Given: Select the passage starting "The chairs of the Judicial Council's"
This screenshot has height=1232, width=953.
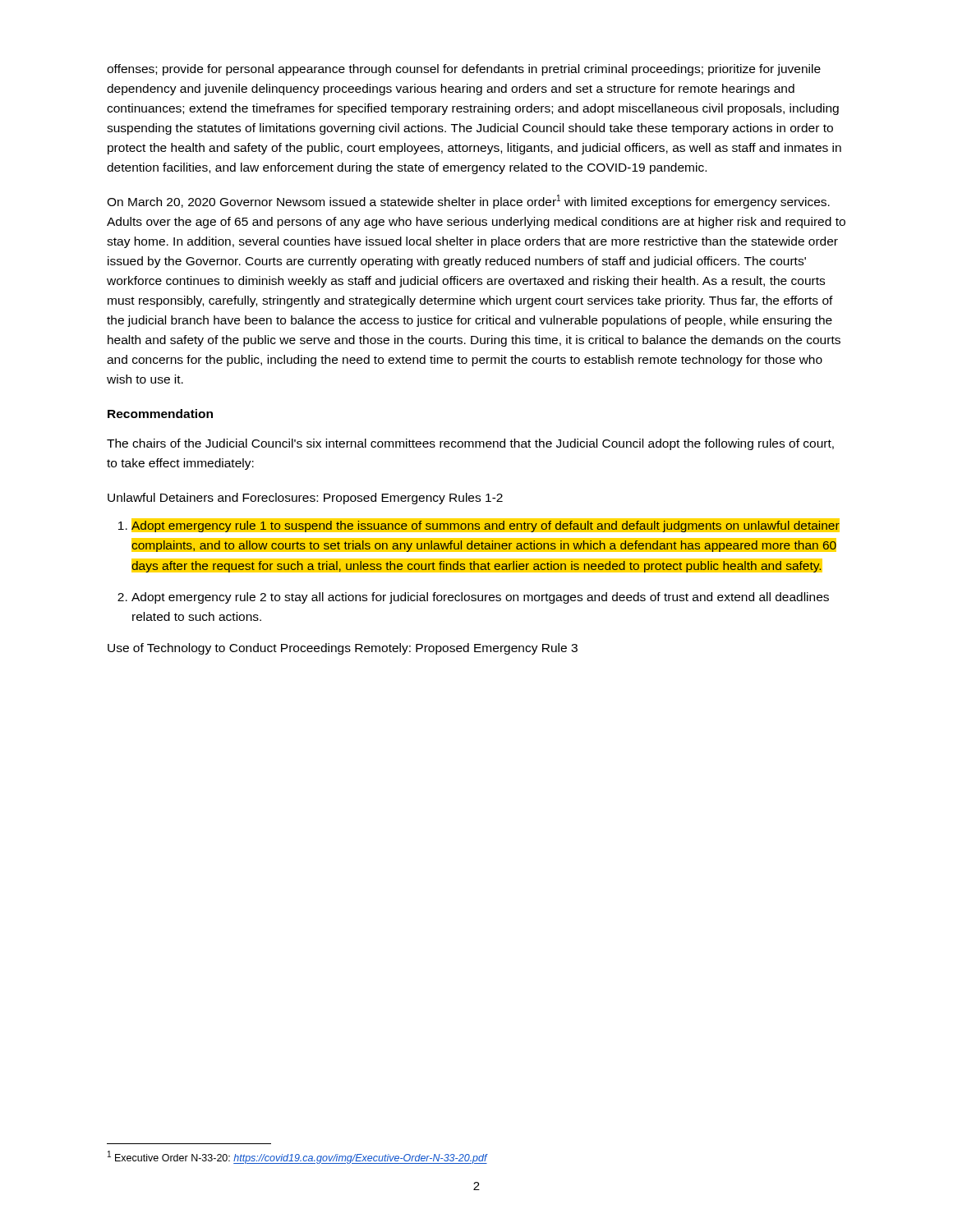Looking at the screenshot, I should pyautogui.click(x=476, y=454).
